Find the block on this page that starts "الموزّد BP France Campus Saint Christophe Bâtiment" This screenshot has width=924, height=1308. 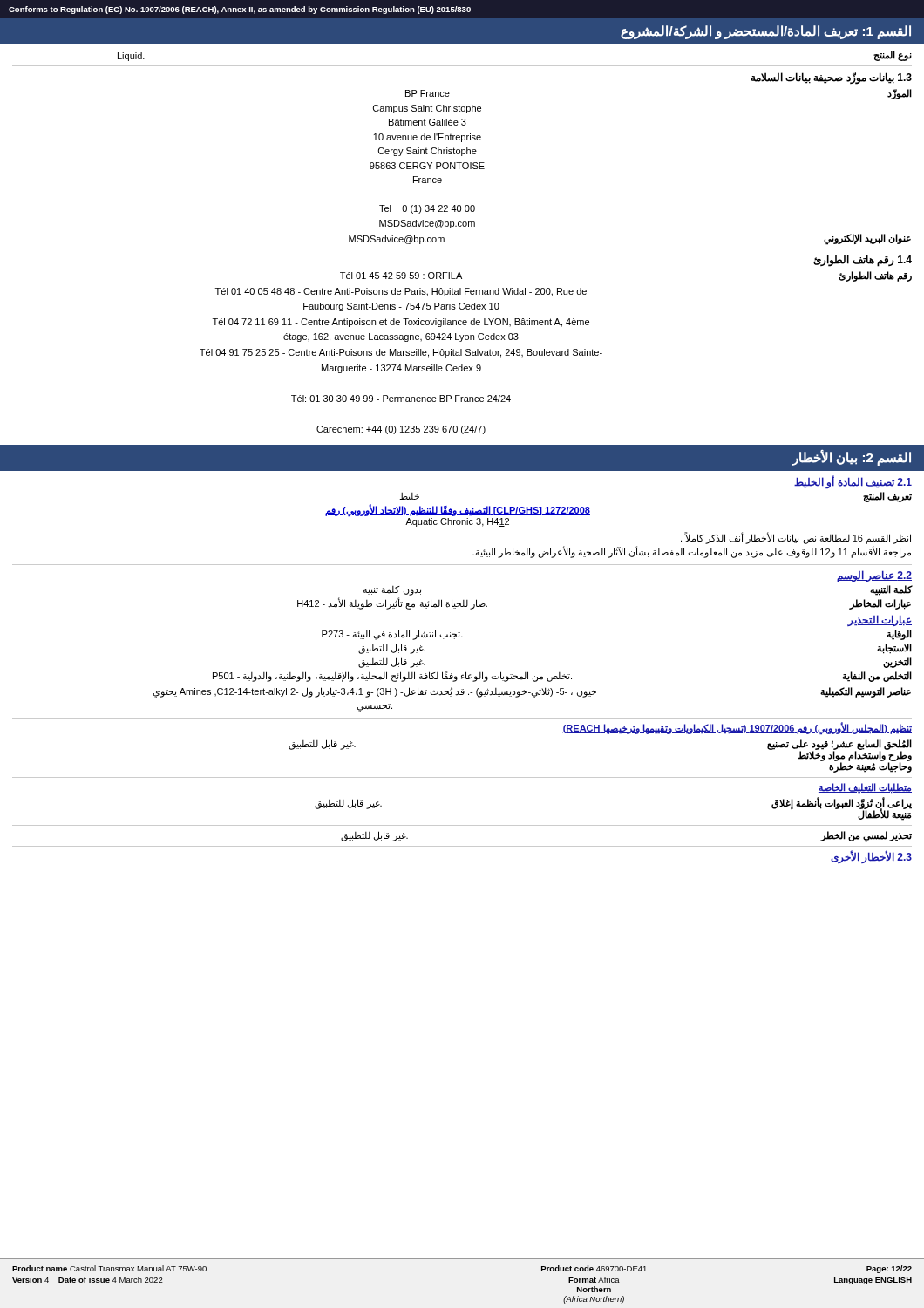[462, 158]
